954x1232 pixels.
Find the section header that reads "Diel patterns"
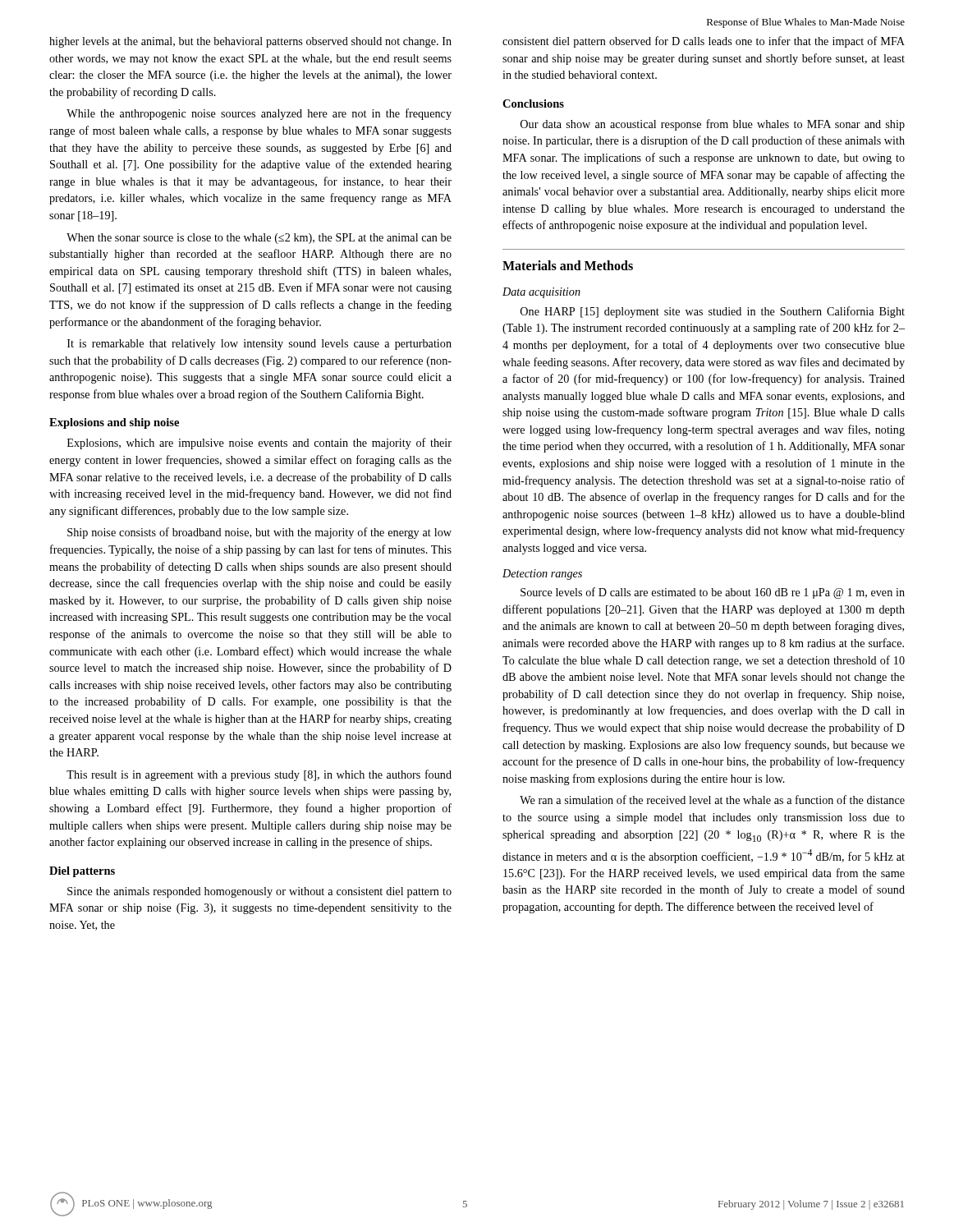point(82,870)
